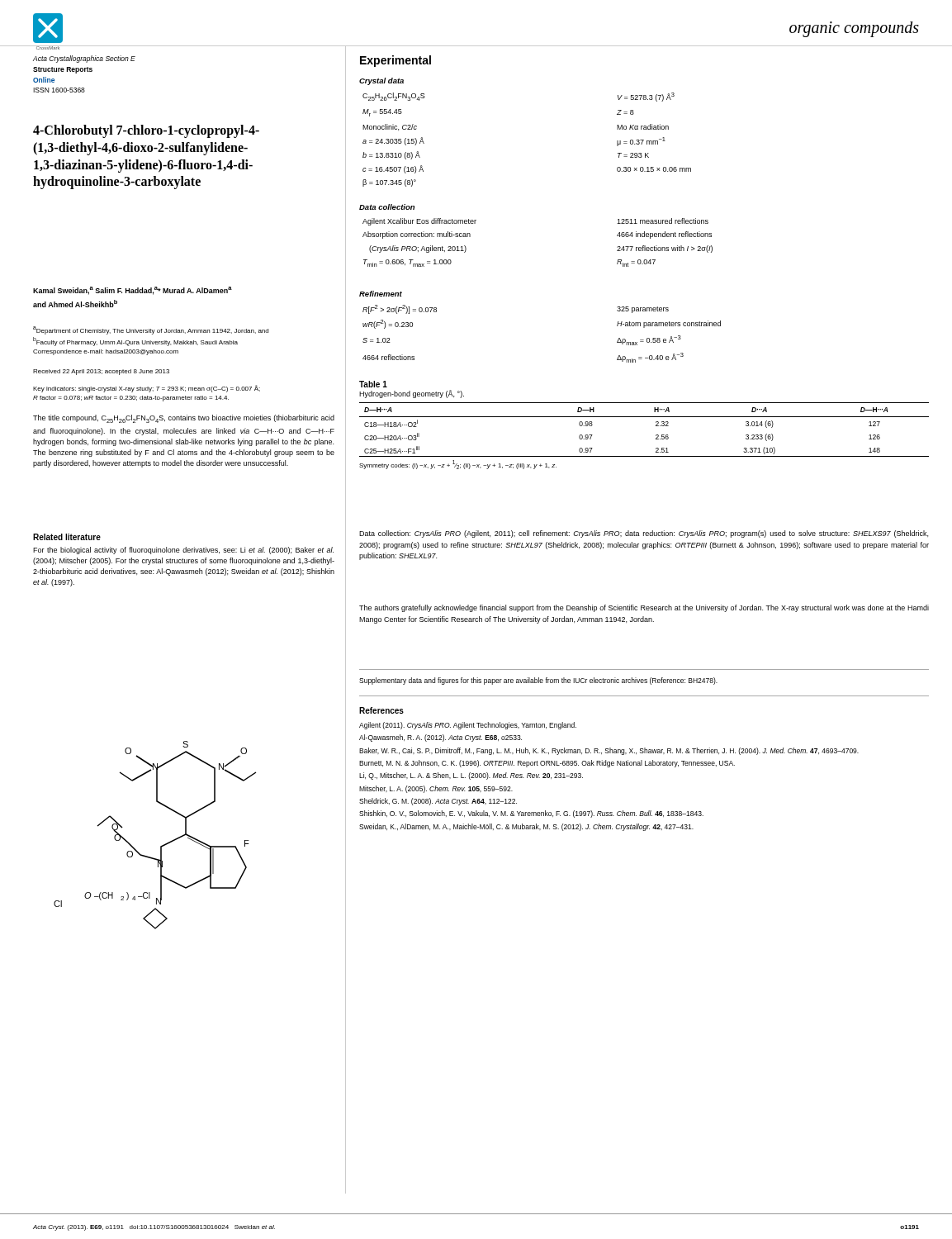
Task: Locate the caption containing "Table 1"
Action: (373, 385)
